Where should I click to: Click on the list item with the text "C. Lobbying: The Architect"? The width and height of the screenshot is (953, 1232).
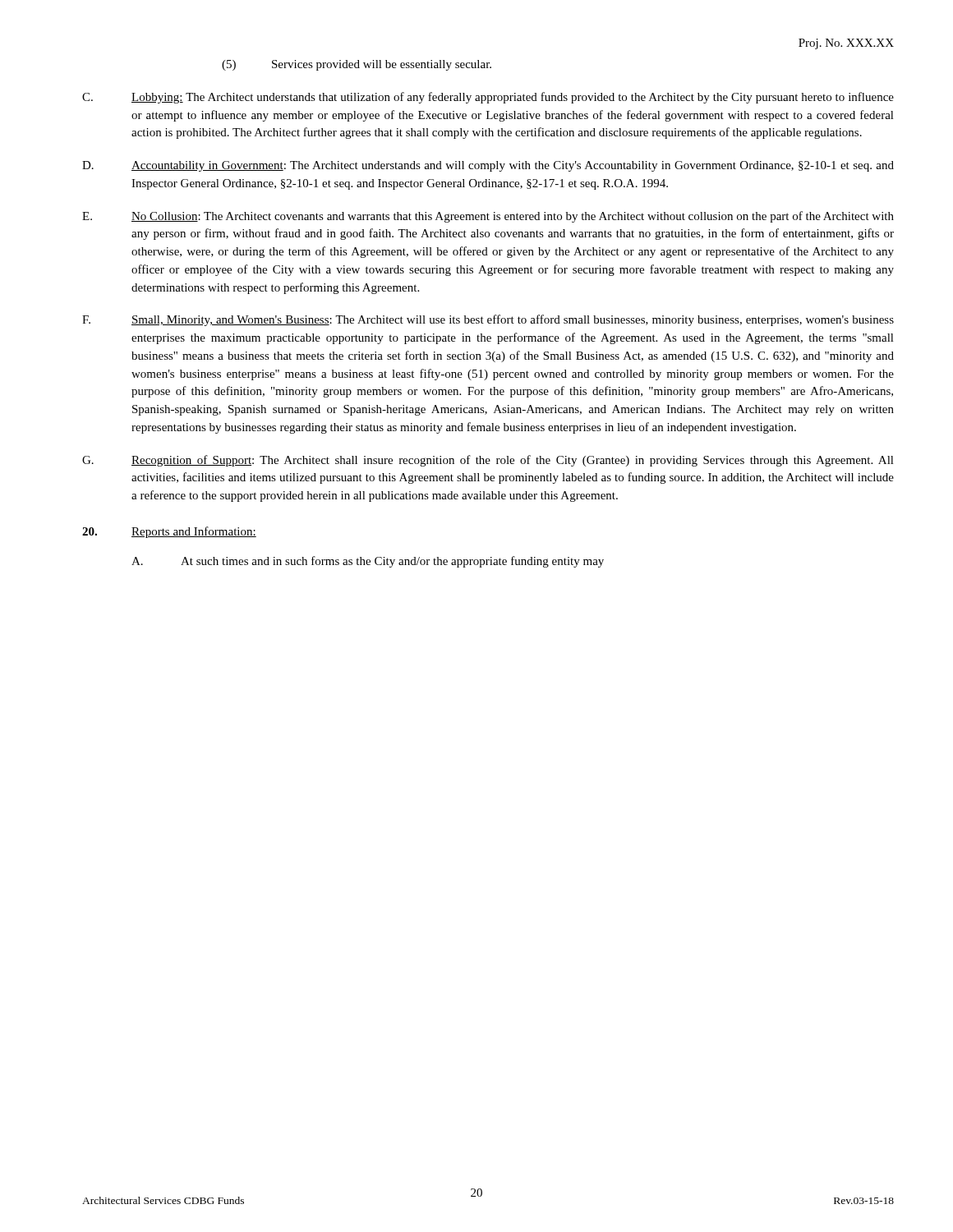tap(488, 115)
